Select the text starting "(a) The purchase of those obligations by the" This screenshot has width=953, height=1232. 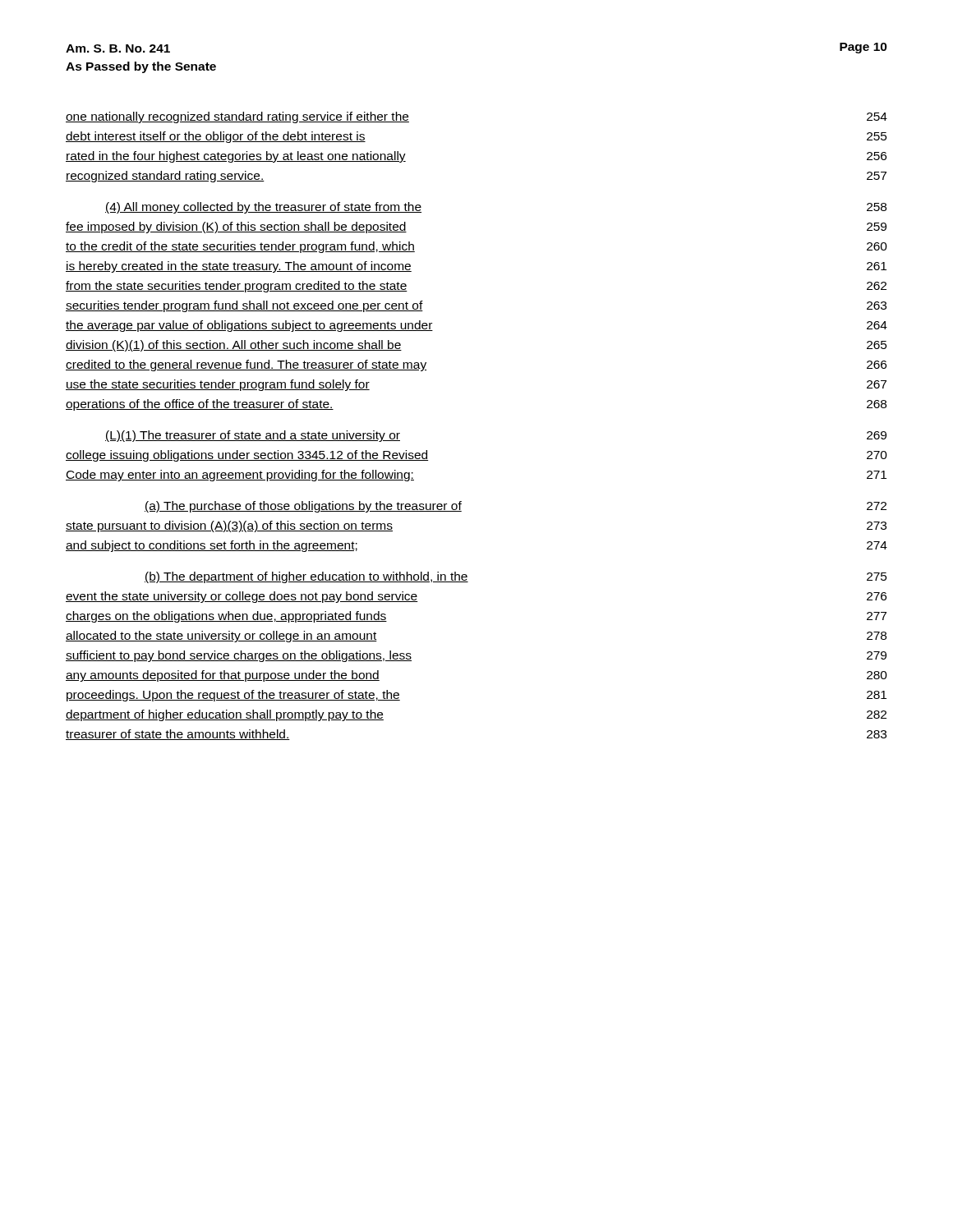click(251, 506)
